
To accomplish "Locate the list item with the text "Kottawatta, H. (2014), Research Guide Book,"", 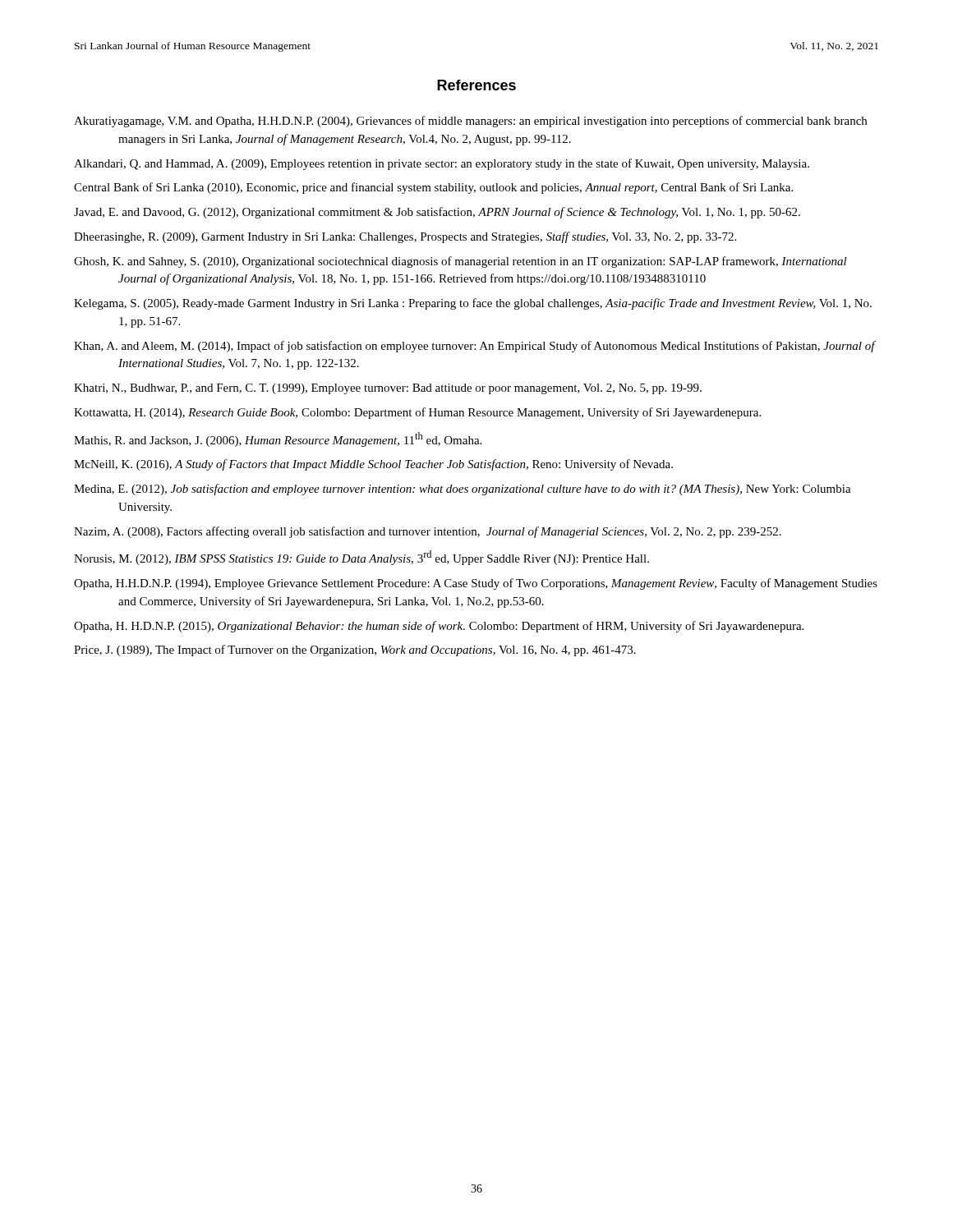I will click(x=418, y=412).
